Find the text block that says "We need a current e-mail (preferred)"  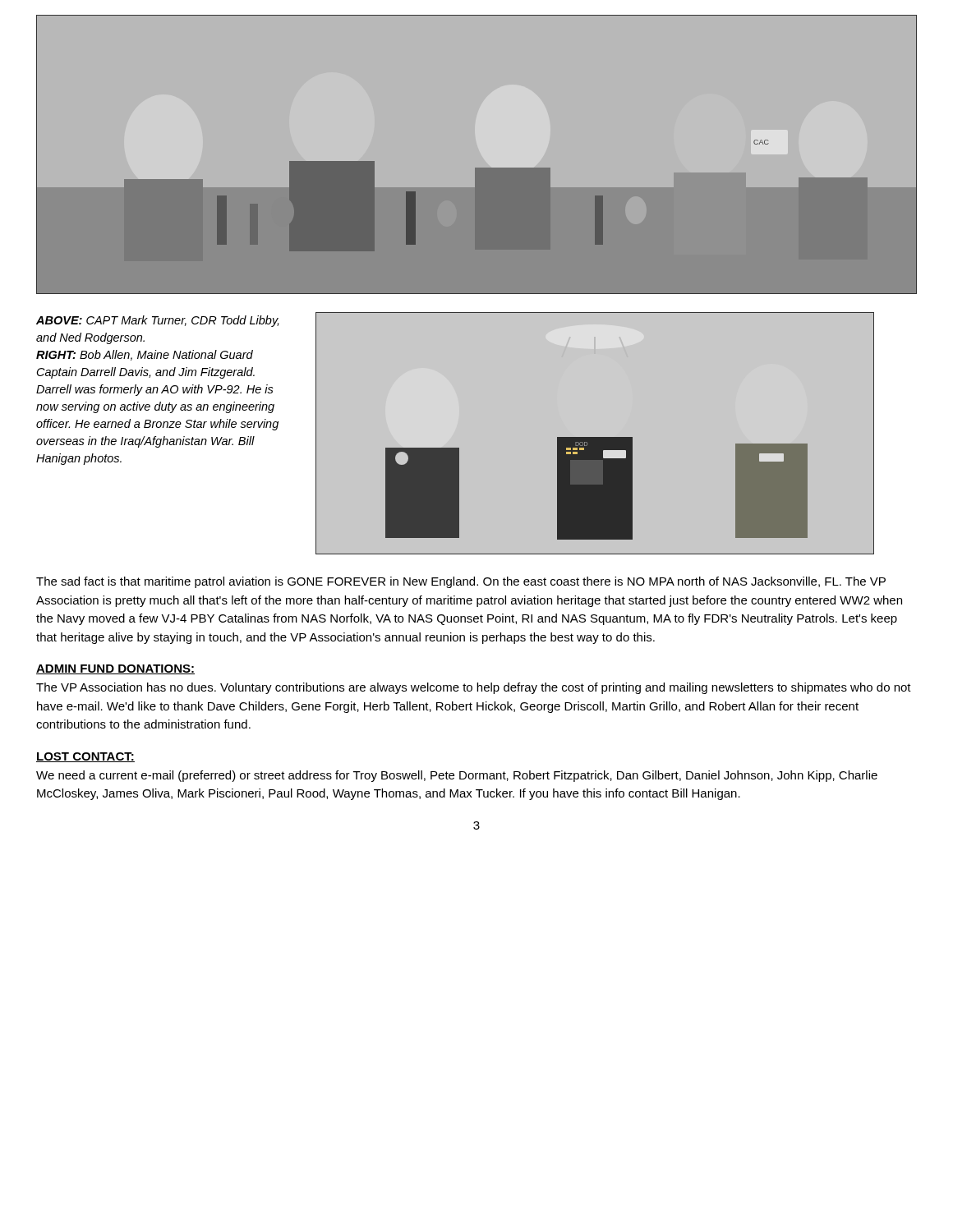click(457, 784)
